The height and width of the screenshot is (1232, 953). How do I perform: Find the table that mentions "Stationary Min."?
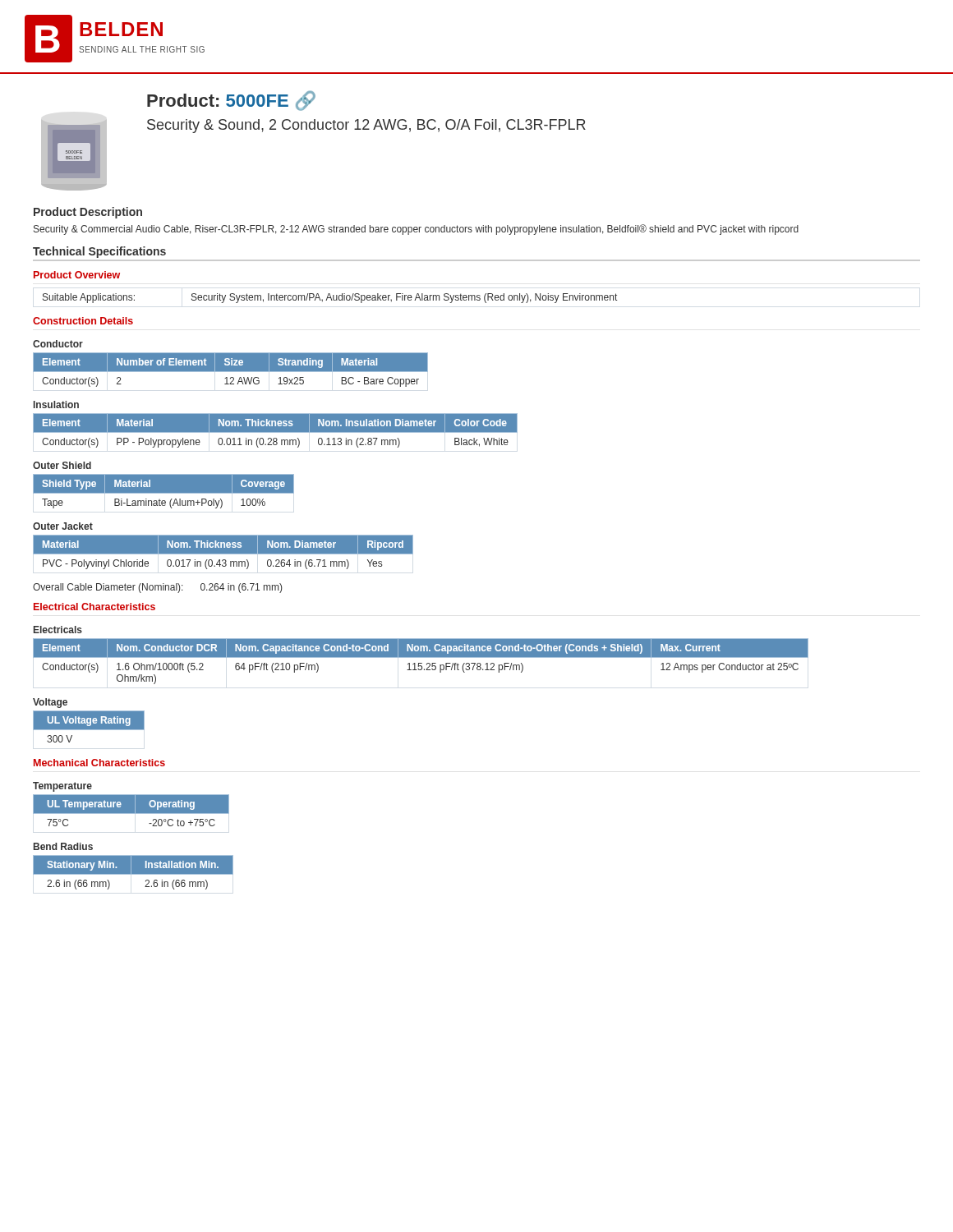[476, 874]
